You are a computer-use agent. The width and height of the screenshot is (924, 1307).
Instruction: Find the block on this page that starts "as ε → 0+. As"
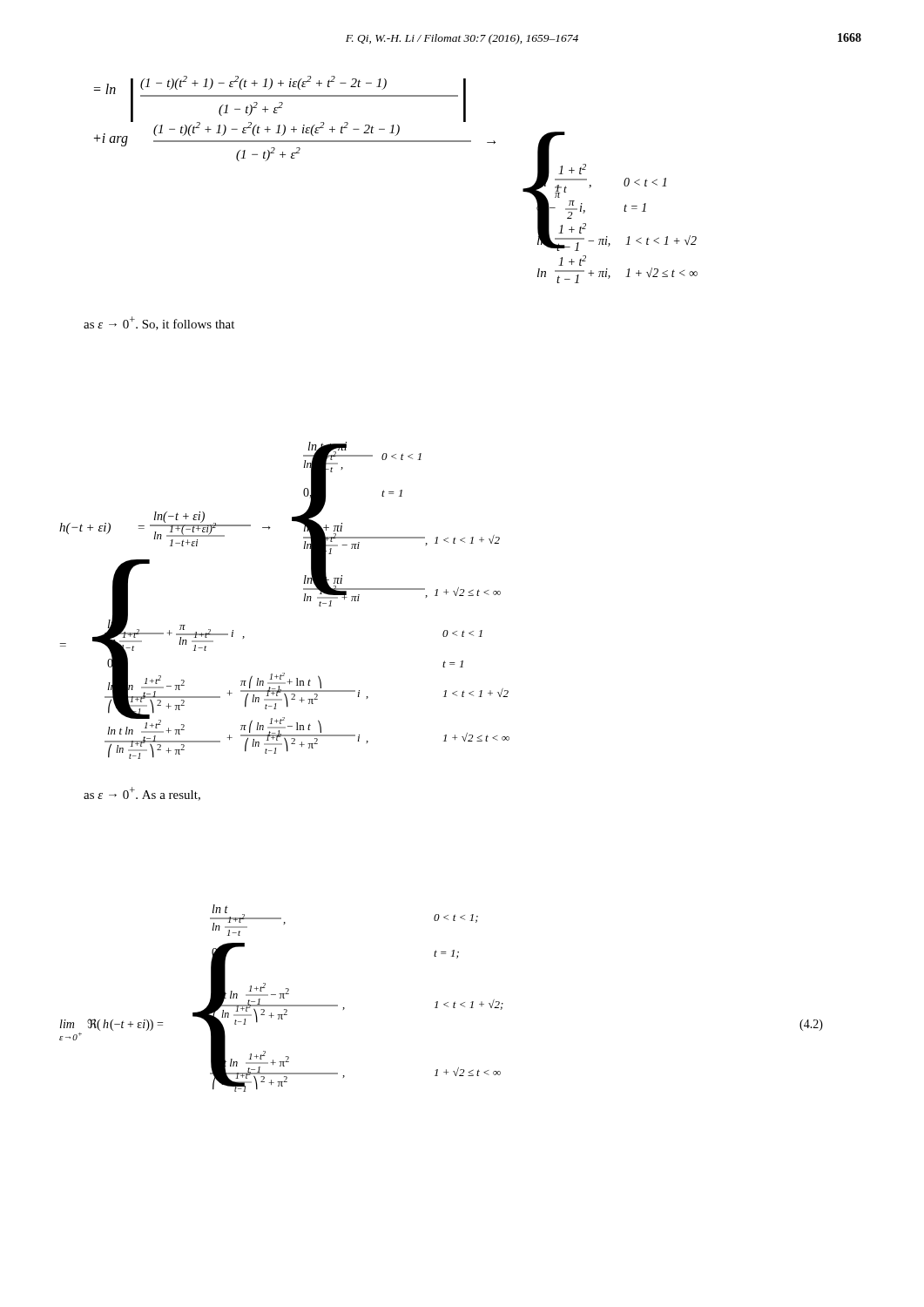tap(142, 793)
